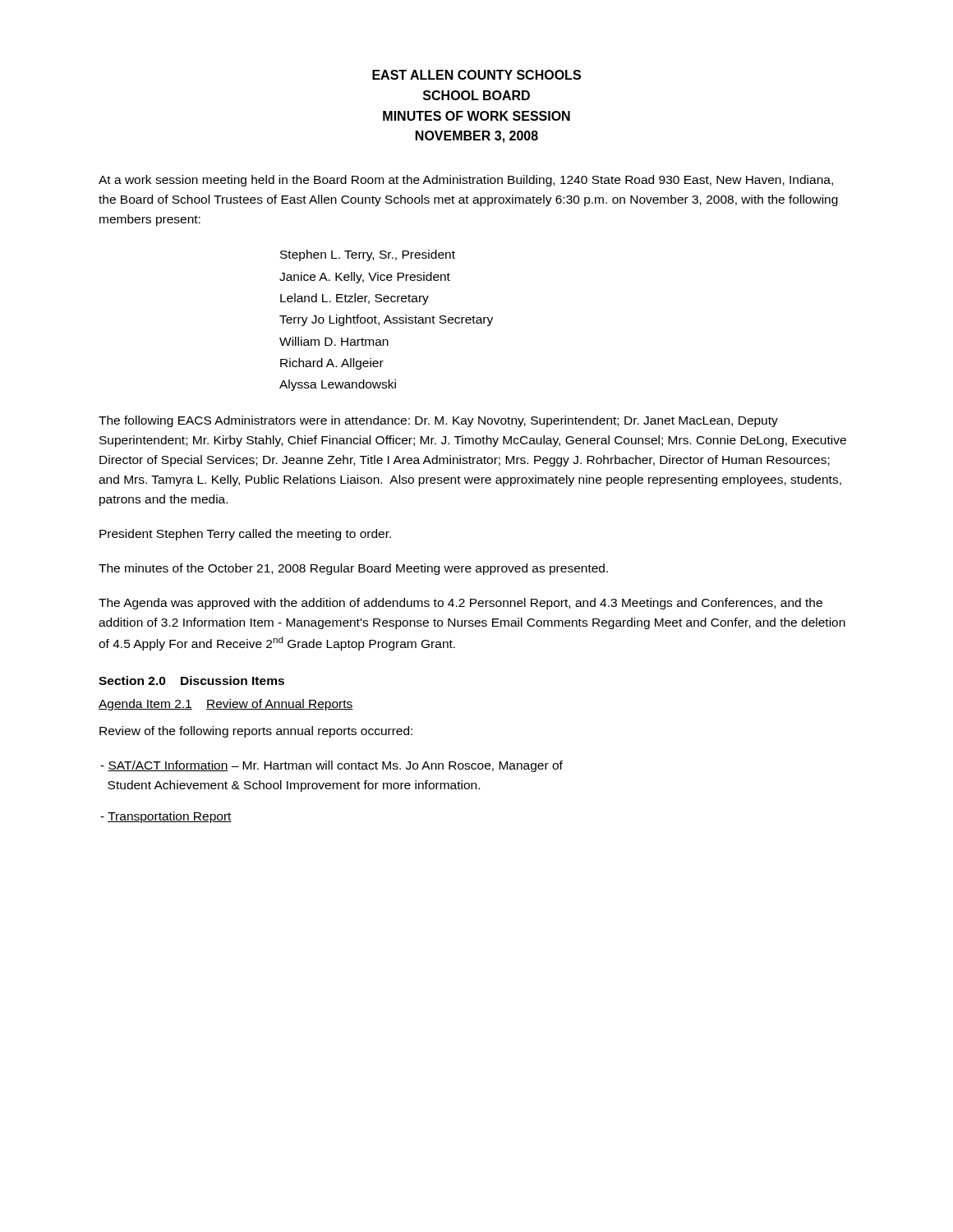Find the block starting "EAST ALLEN COUNTY"
953x1232 pixels.
[x=476, y=106]
